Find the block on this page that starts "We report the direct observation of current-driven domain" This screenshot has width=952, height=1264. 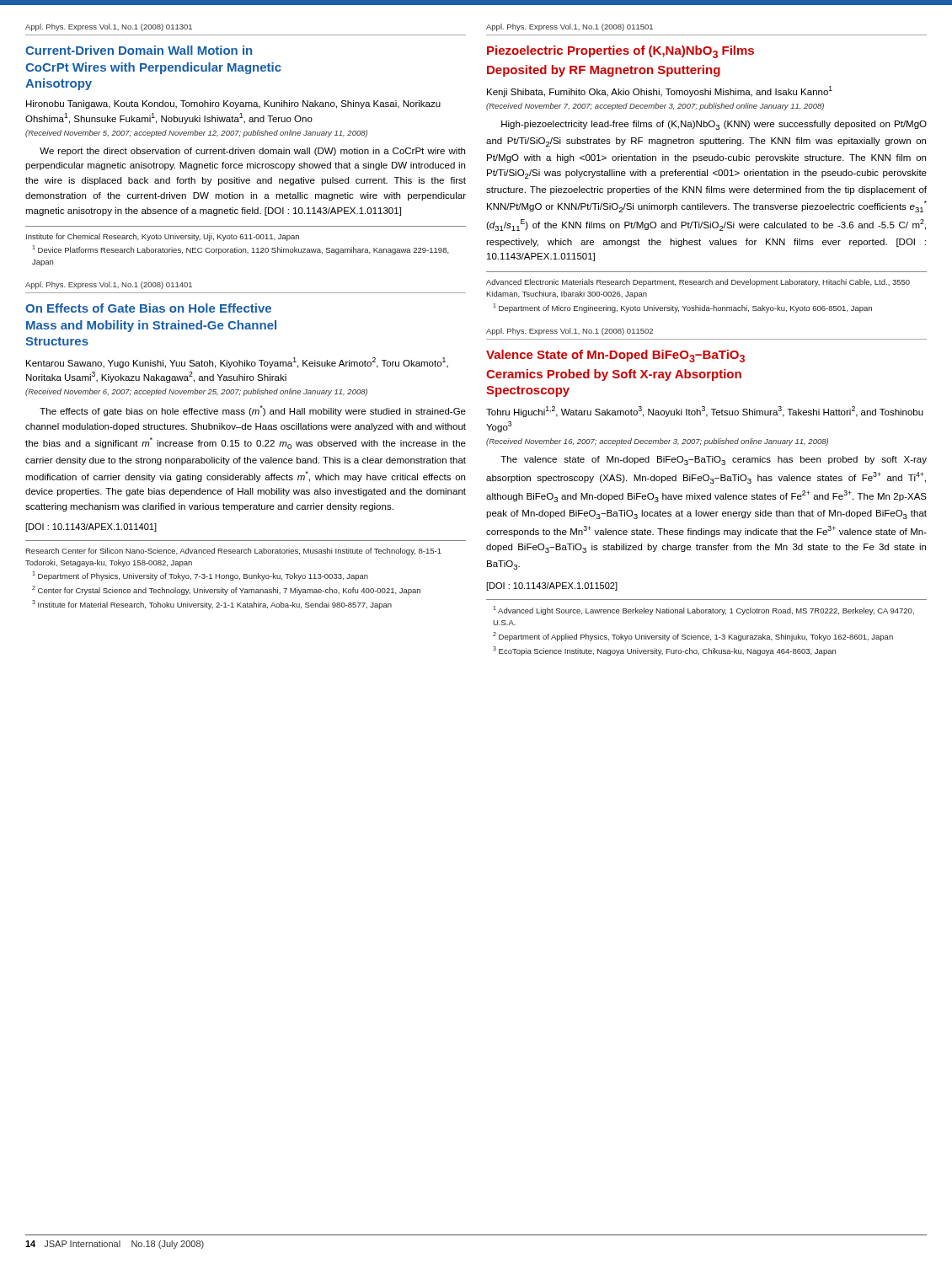246,180
